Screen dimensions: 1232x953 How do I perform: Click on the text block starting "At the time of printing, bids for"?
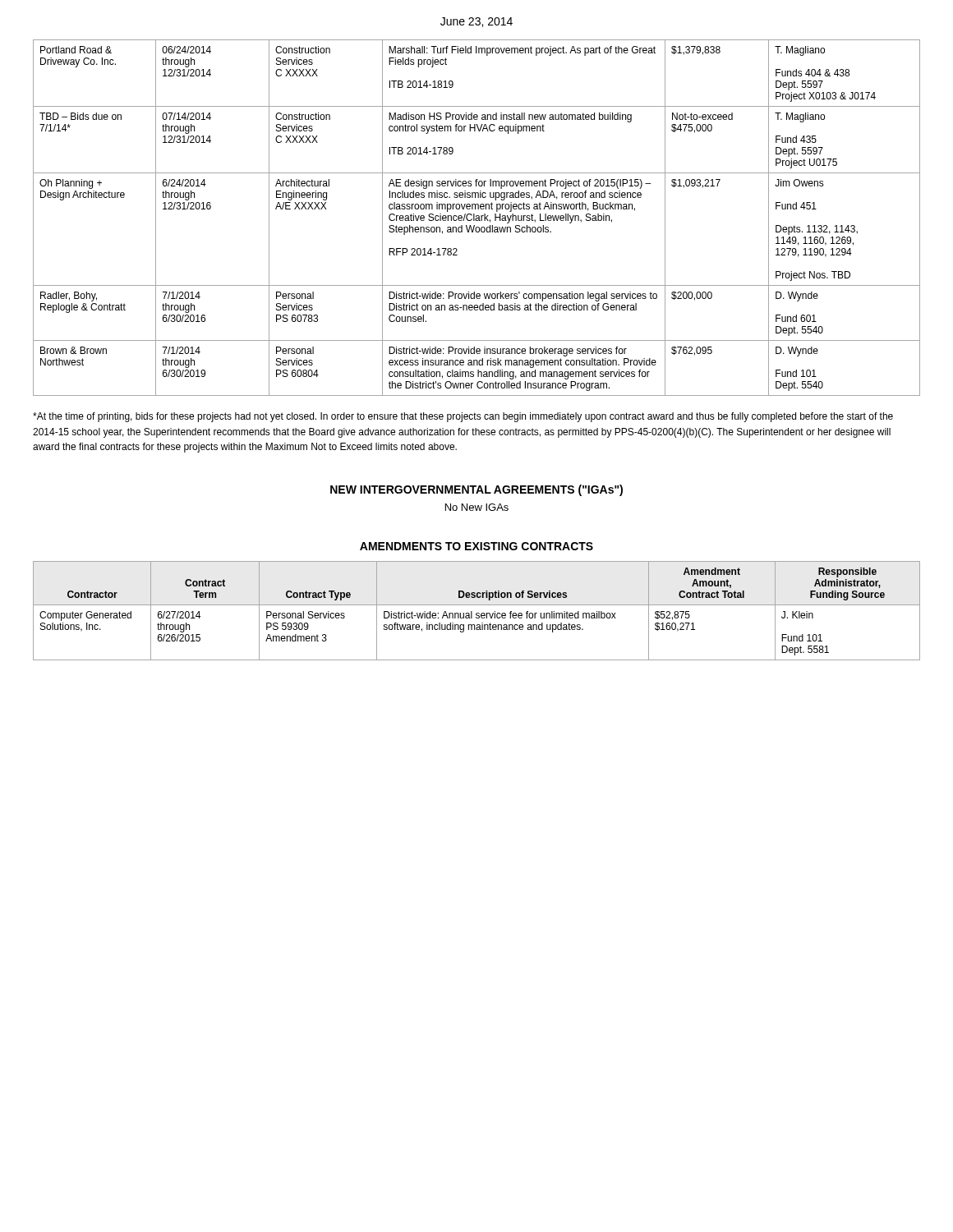(463, 432)
